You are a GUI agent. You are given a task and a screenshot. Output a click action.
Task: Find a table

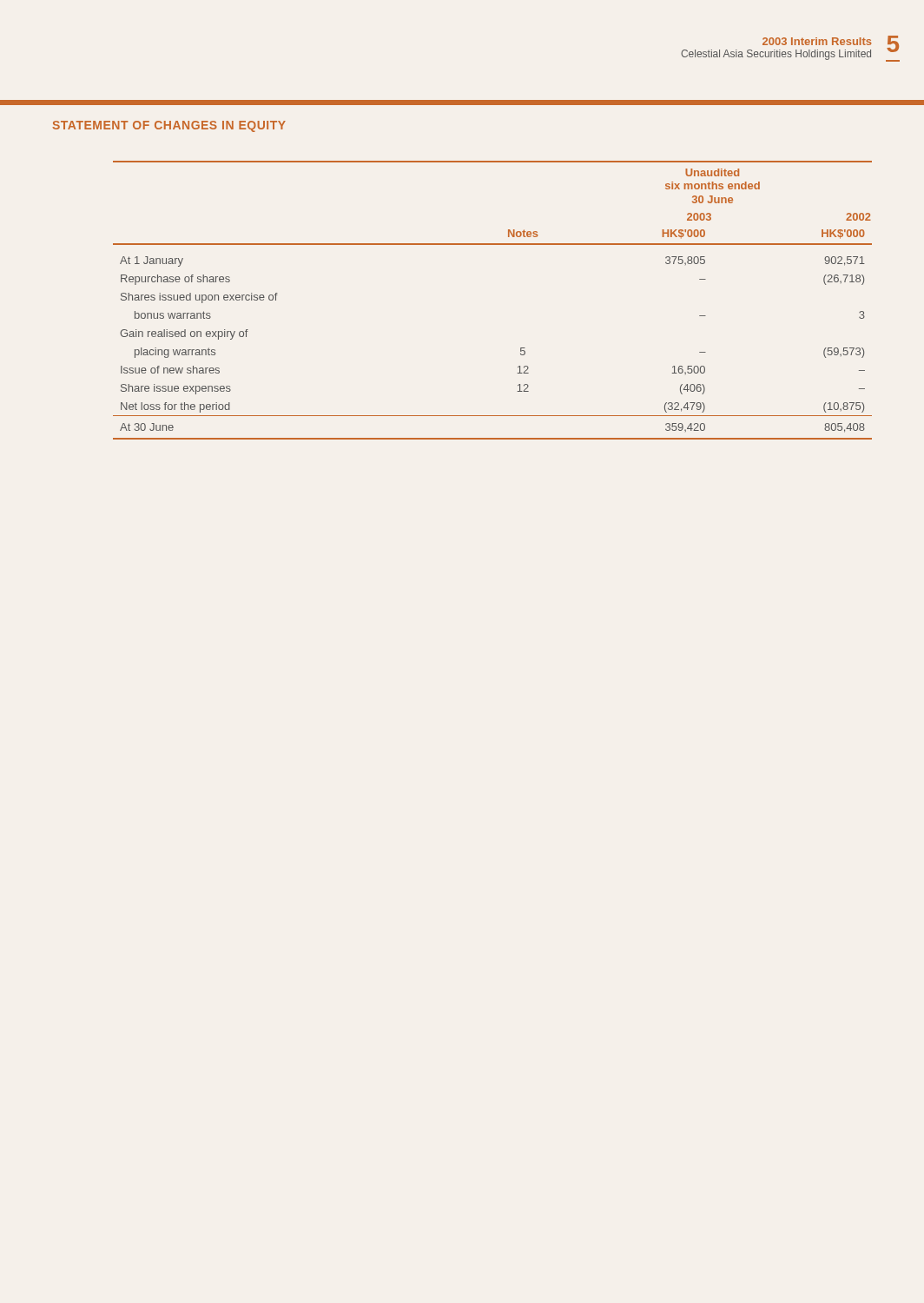[x=492, y=300]
